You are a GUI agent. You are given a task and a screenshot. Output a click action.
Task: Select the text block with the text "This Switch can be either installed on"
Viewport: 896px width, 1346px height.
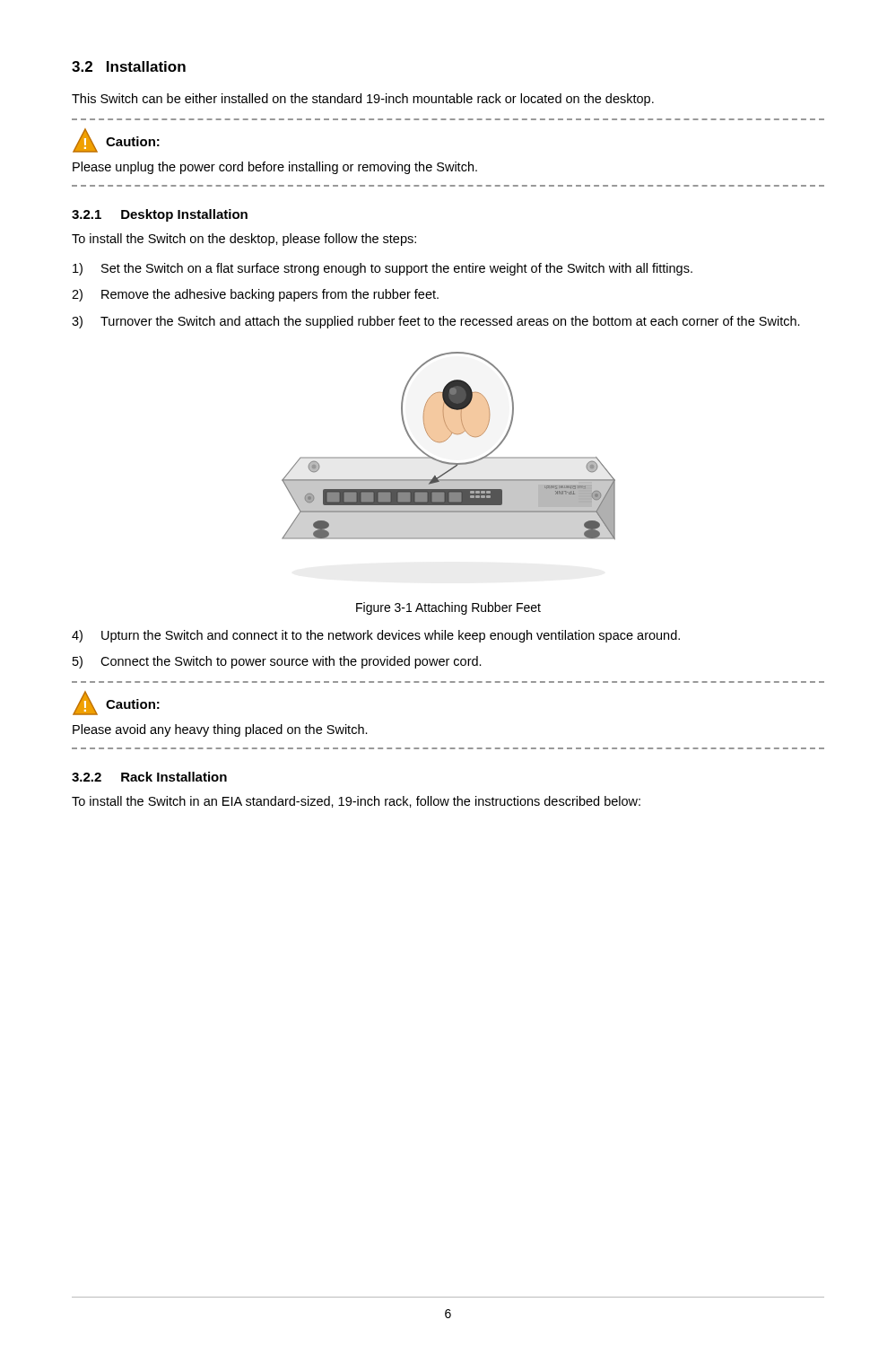363,99
